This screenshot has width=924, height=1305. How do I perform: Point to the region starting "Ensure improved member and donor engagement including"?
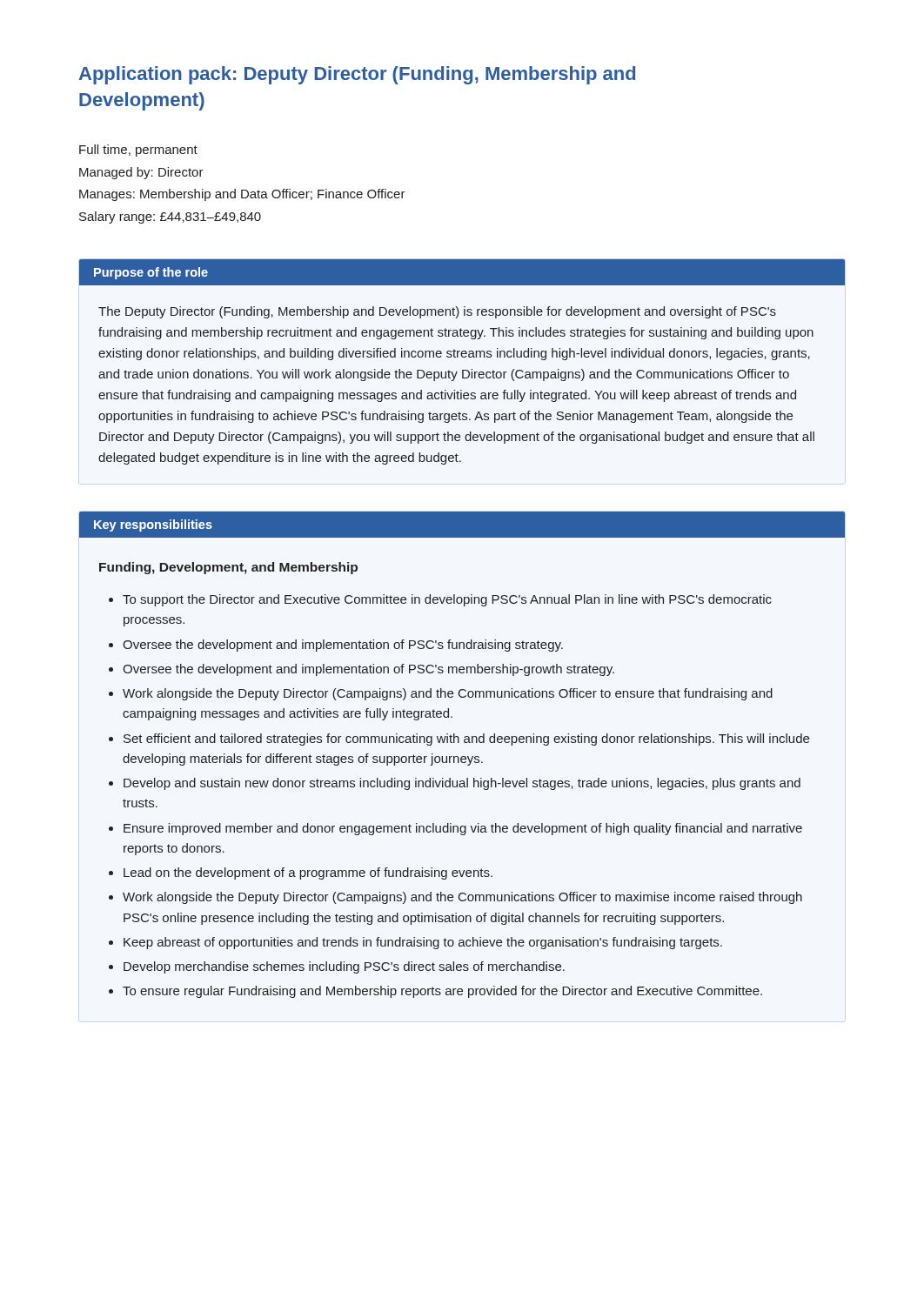pyautogui.click(x=463, y=838)
